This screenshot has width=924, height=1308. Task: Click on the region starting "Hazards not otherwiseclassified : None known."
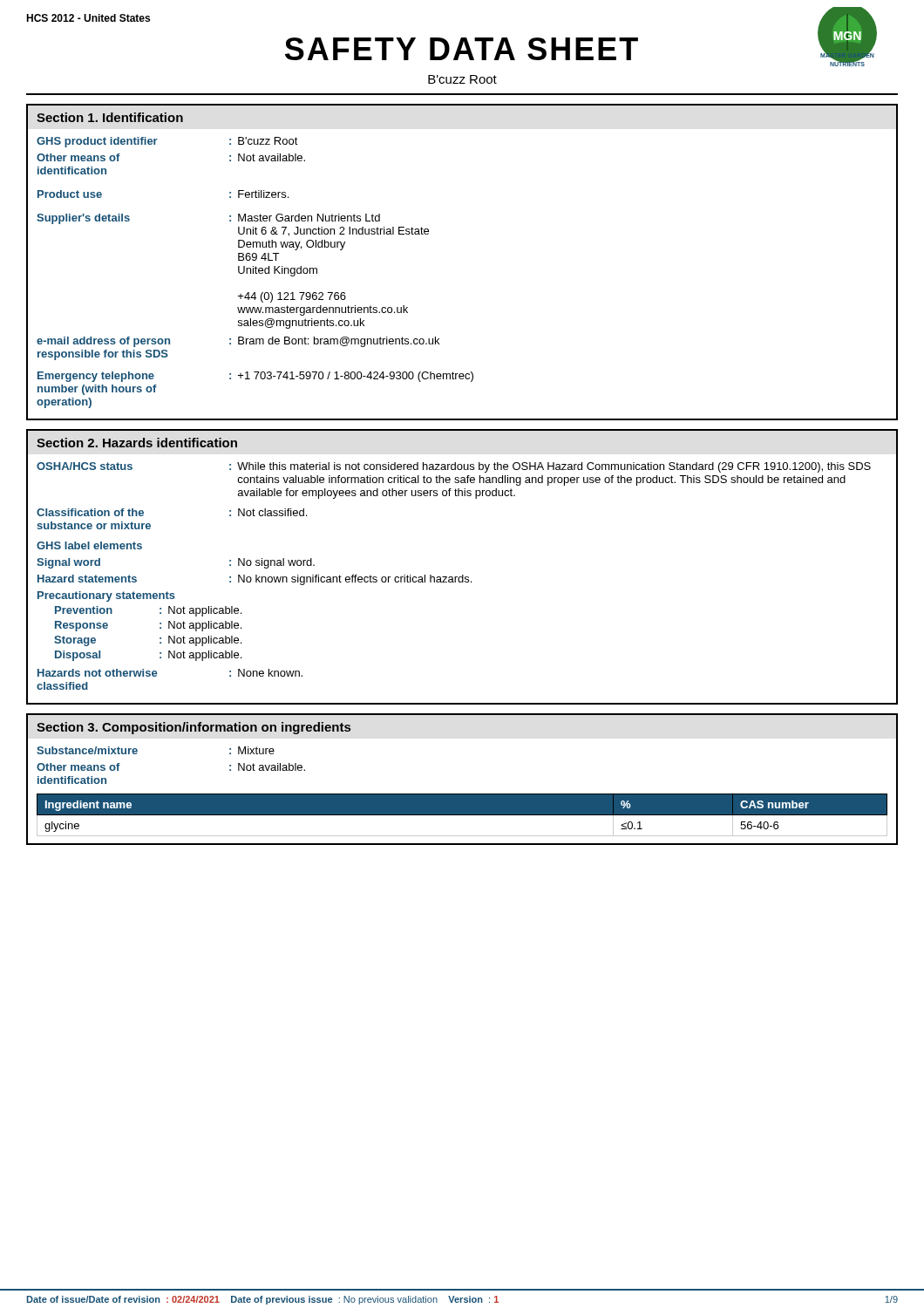[x=96, y=673]
